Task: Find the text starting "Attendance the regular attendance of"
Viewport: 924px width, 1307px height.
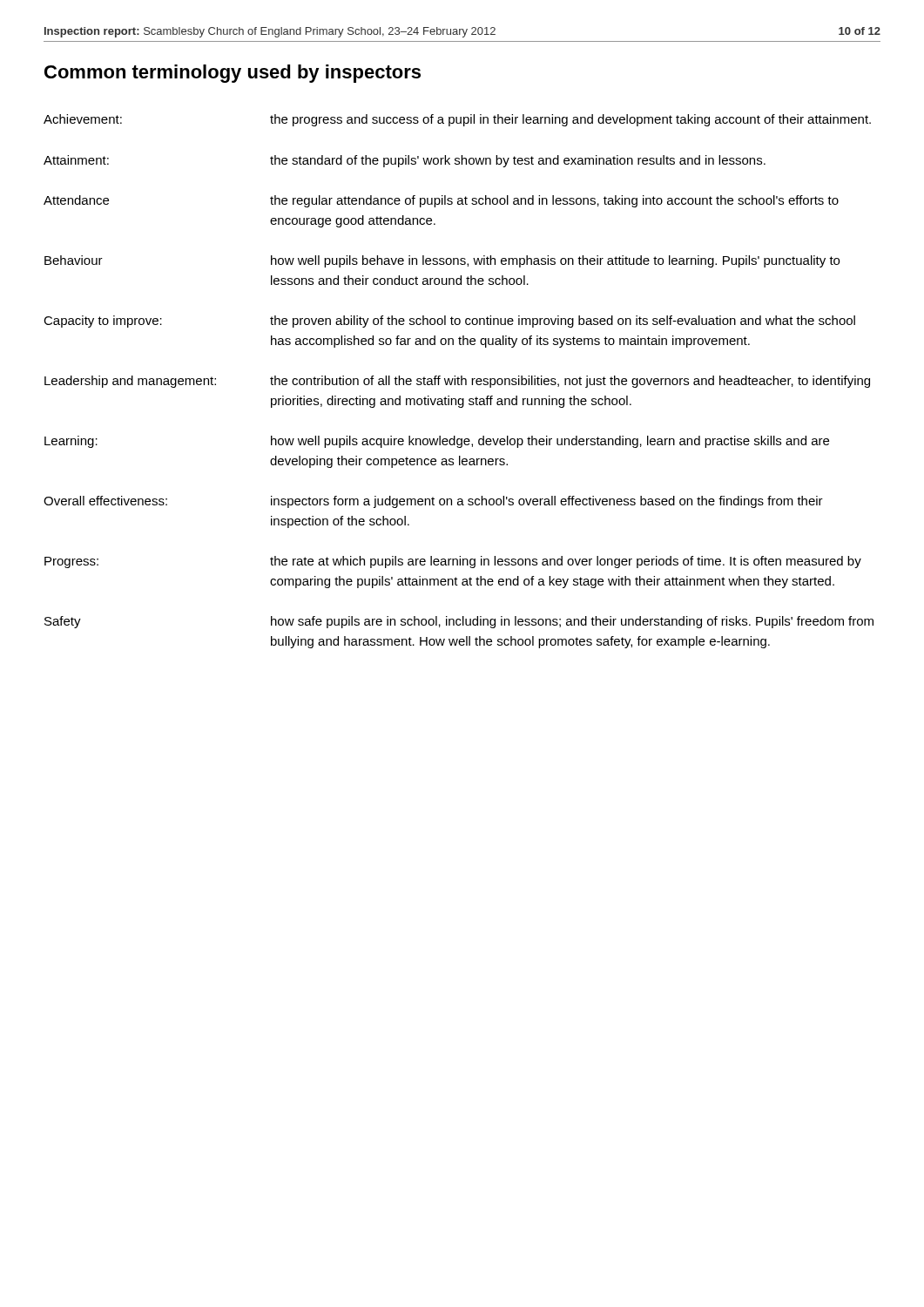Action: 462,210
